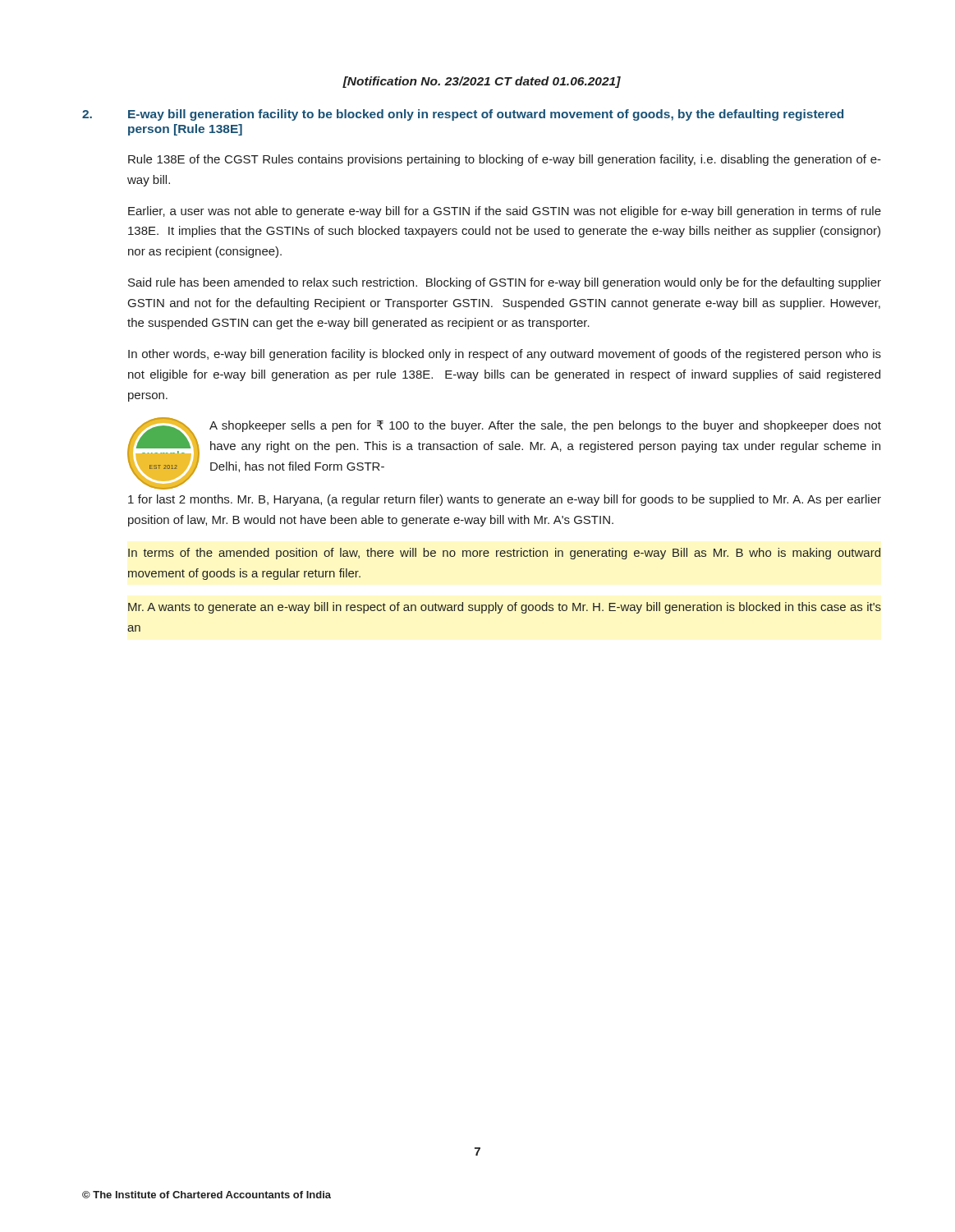Find the block starting "In other words, e-way bill generation facility"

[504, 374]
